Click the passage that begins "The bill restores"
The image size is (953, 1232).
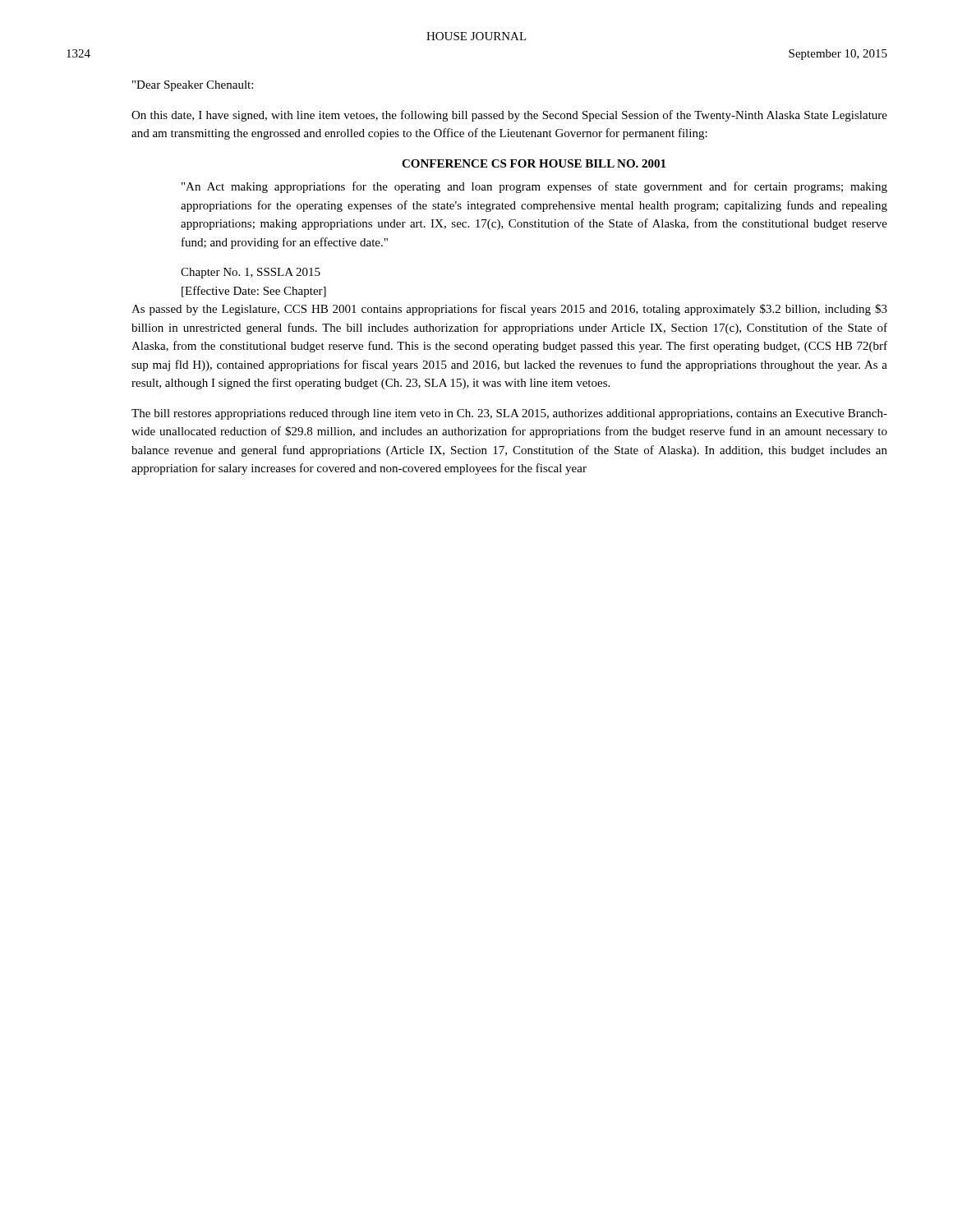(509, 440)
